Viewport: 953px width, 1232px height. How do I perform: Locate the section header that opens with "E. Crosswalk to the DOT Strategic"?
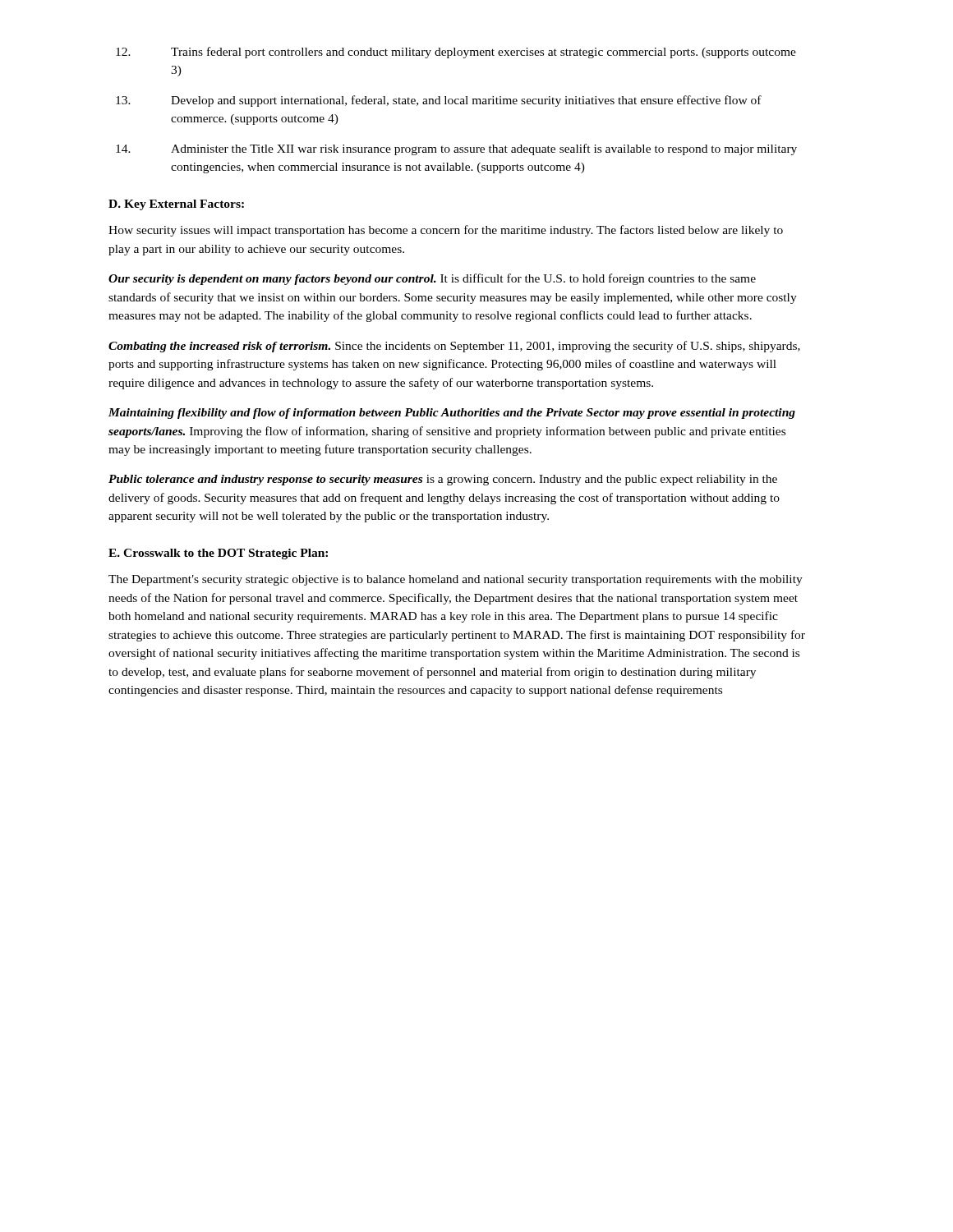219,552
